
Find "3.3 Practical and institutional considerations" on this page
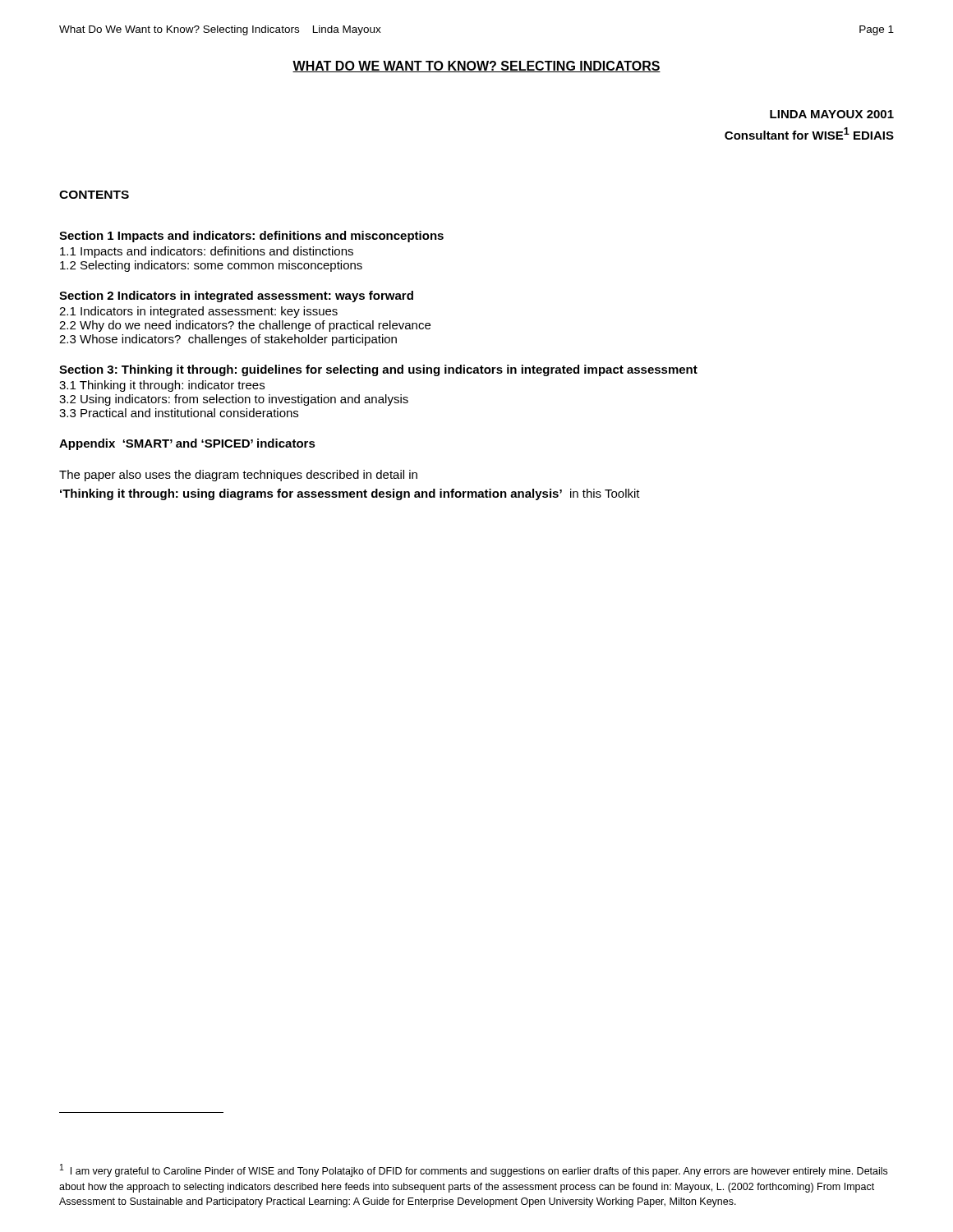click(x=179, y=413)
